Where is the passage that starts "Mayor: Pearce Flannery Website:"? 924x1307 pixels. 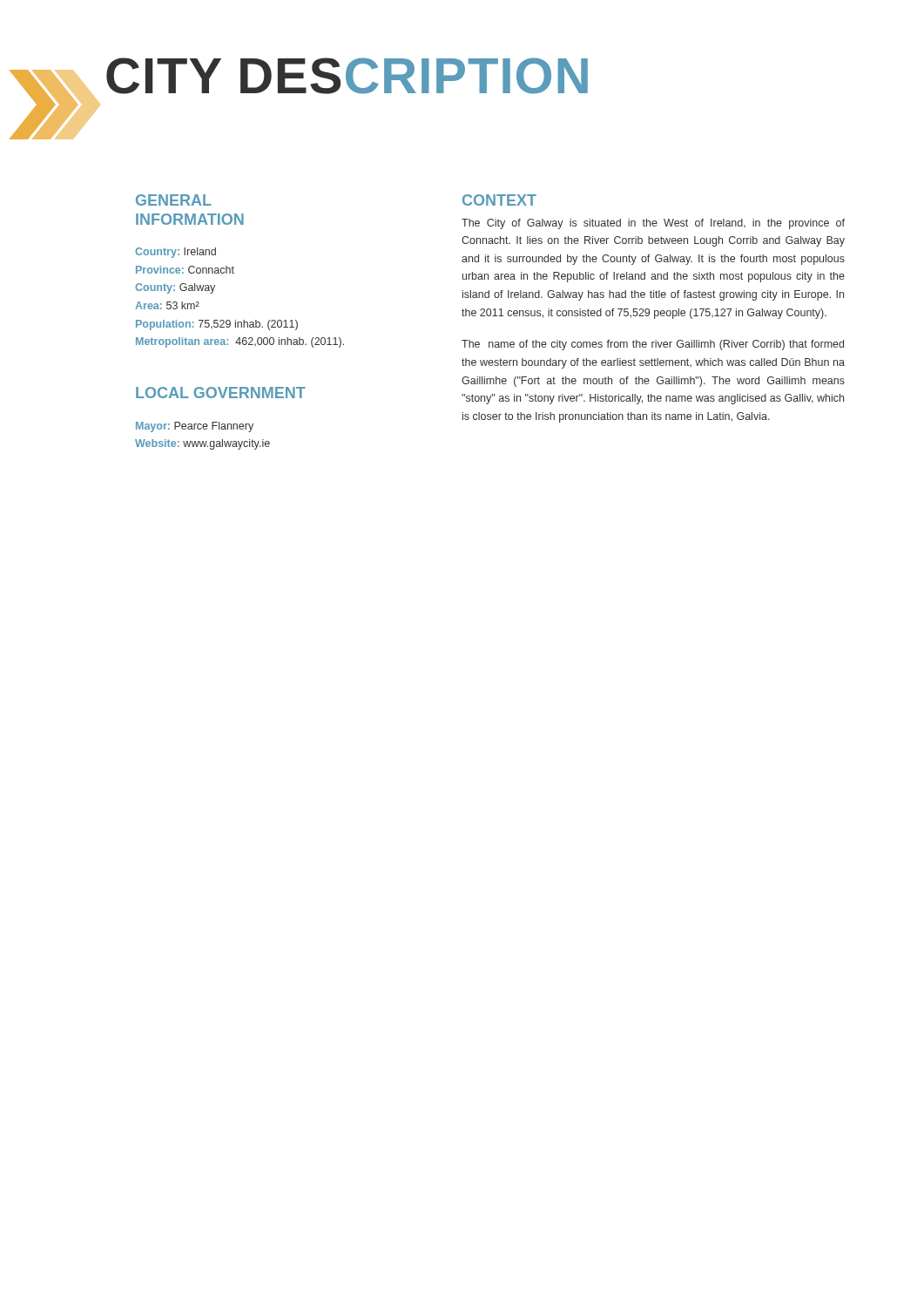279,435
